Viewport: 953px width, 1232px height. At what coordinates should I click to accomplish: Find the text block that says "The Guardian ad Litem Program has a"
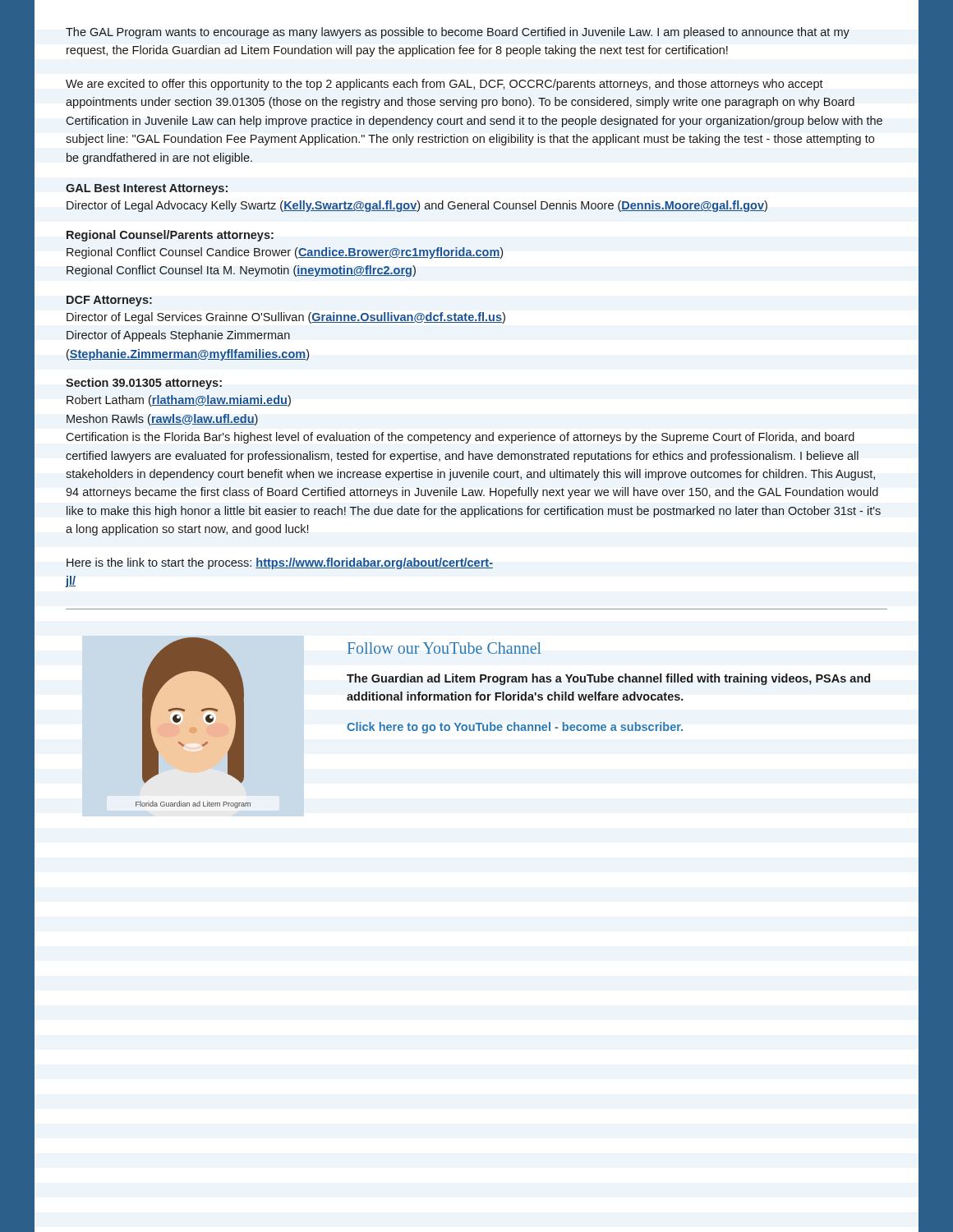coord(609,687)
